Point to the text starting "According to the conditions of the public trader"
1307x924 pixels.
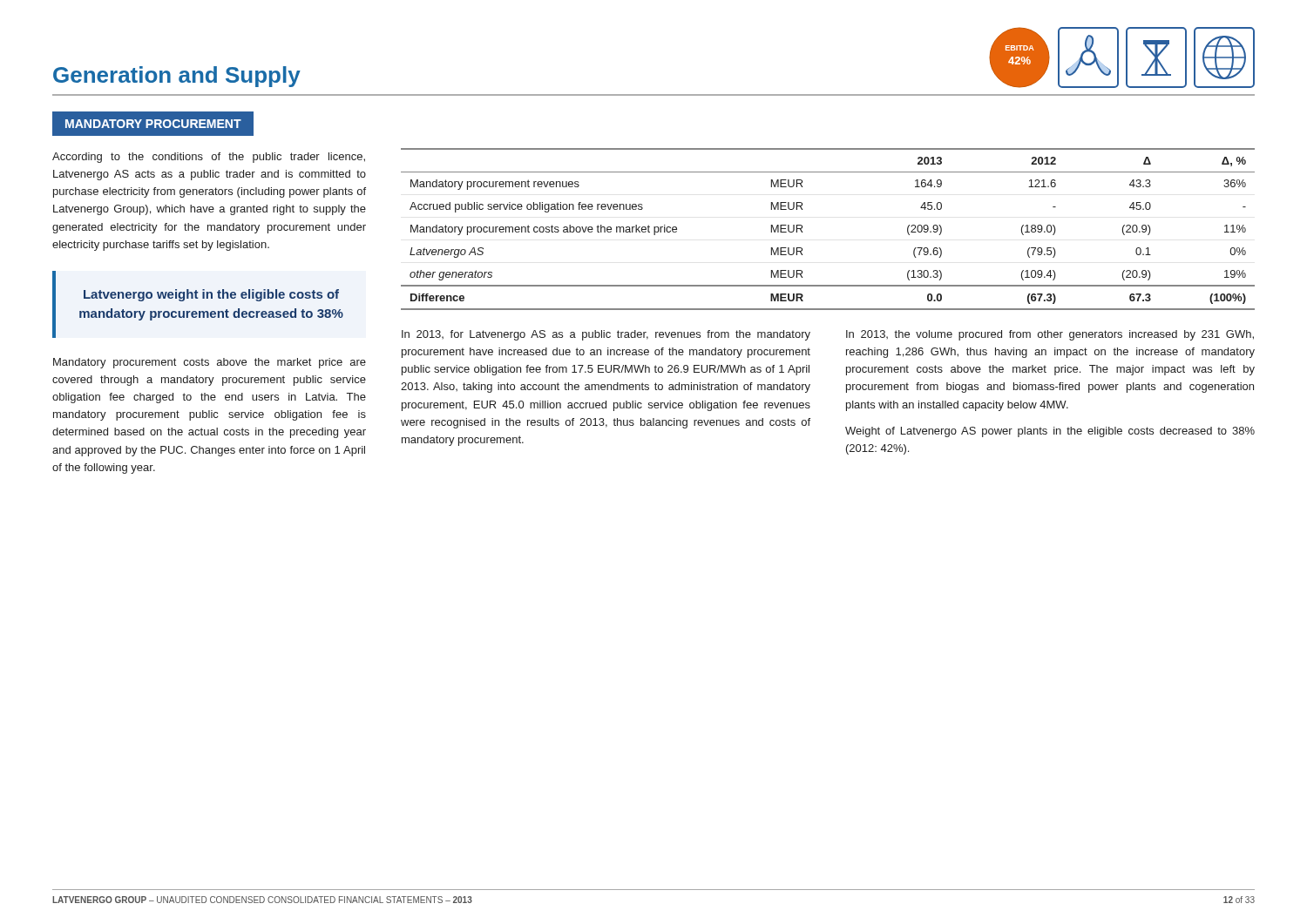coord(209,200)
